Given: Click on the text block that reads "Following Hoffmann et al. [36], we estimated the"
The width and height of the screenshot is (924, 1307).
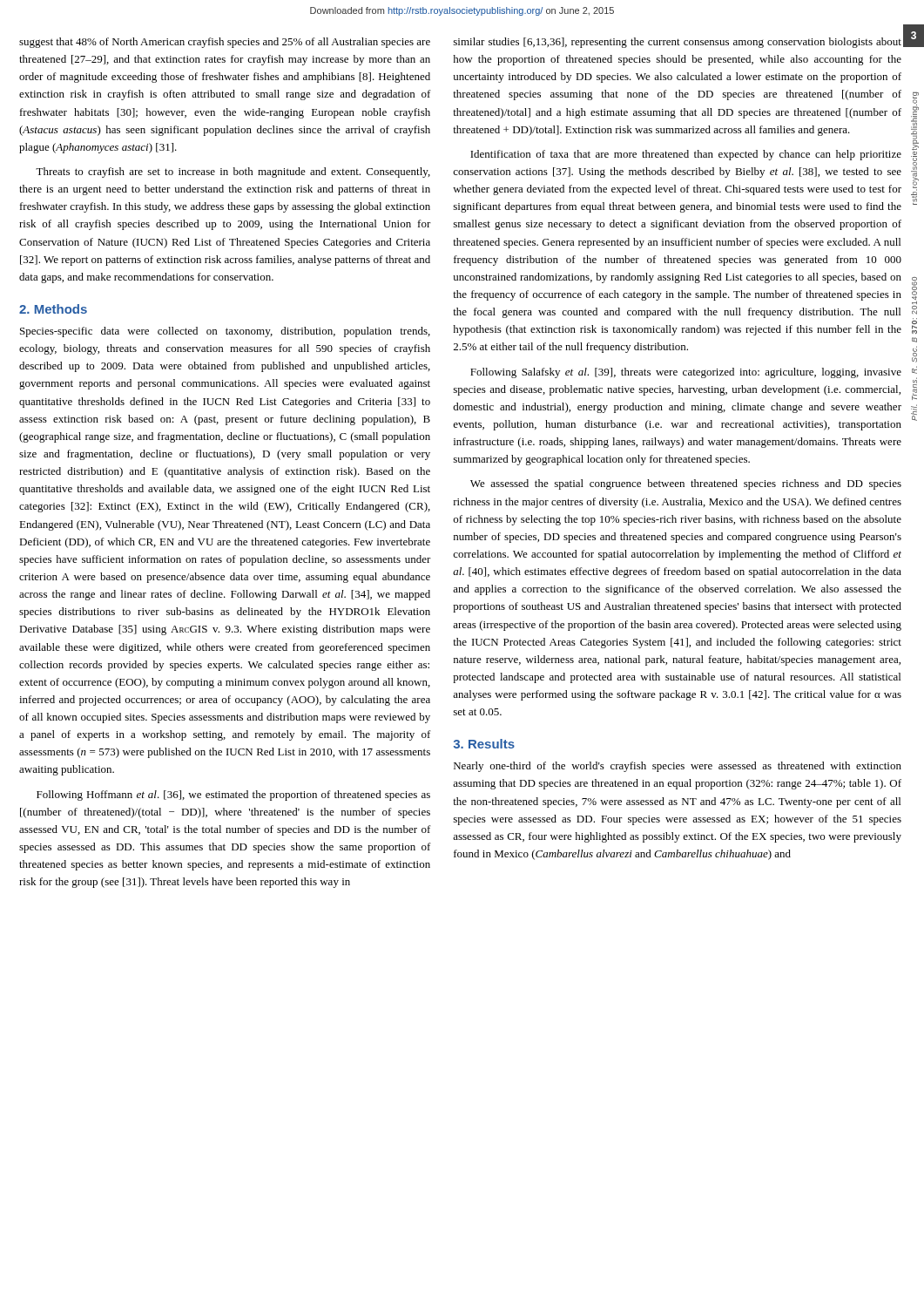Looking at the screenshot, I should (x=225, y=838).
